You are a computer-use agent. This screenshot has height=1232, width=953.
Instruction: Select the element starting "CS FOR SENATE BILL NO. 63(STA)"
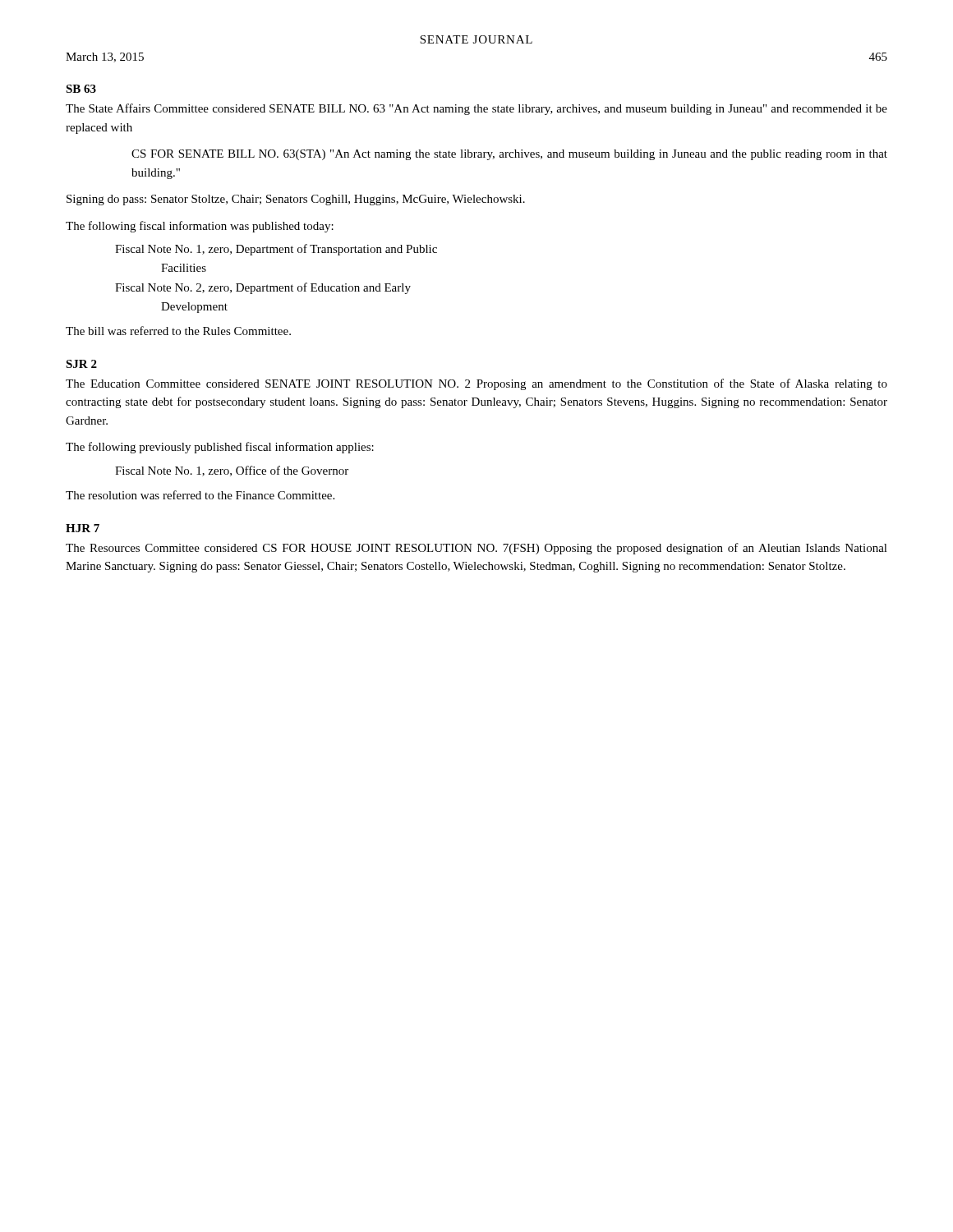509,163
